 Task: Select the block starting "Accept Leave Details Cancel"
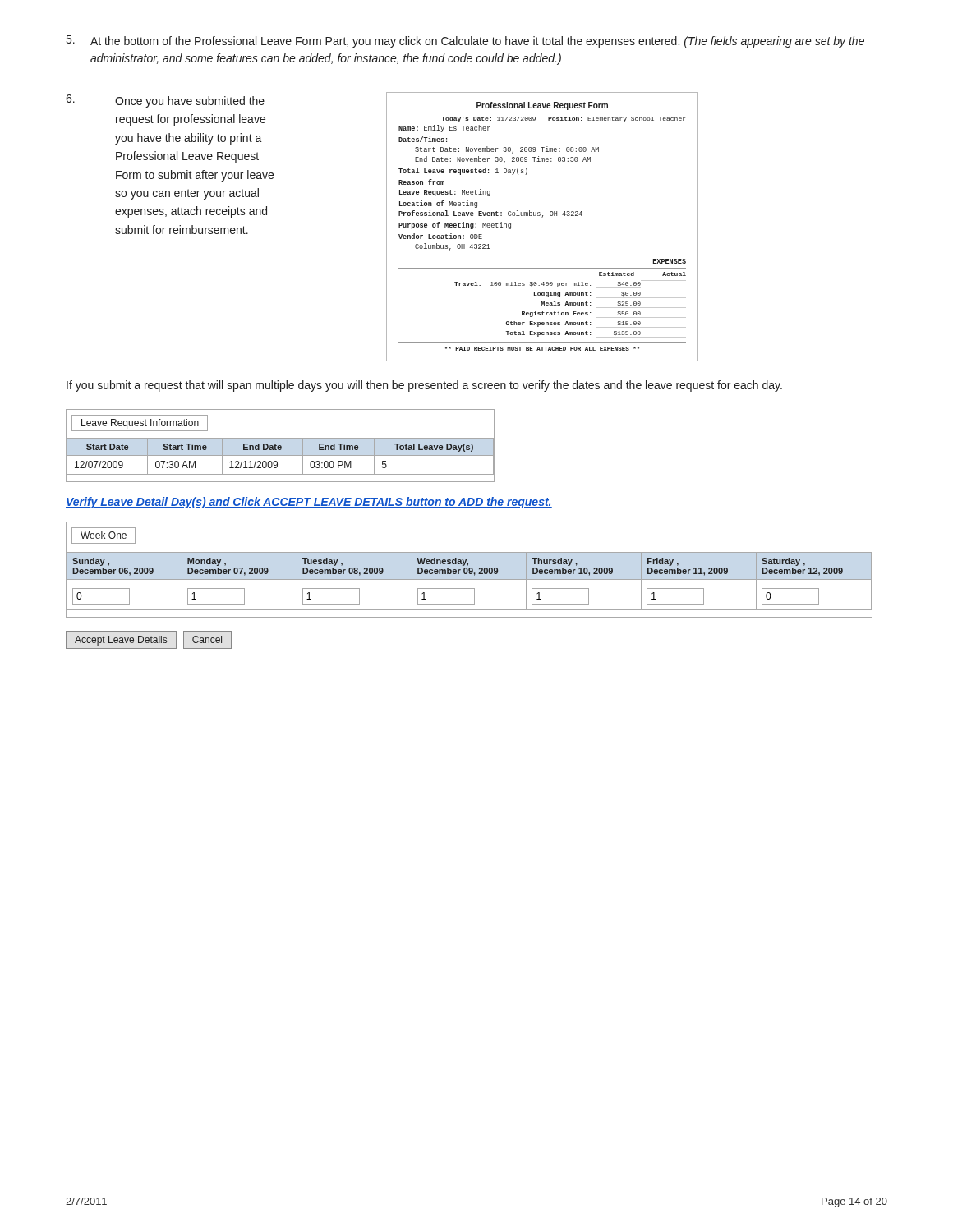pyautogui.click(x=149, y=640)
